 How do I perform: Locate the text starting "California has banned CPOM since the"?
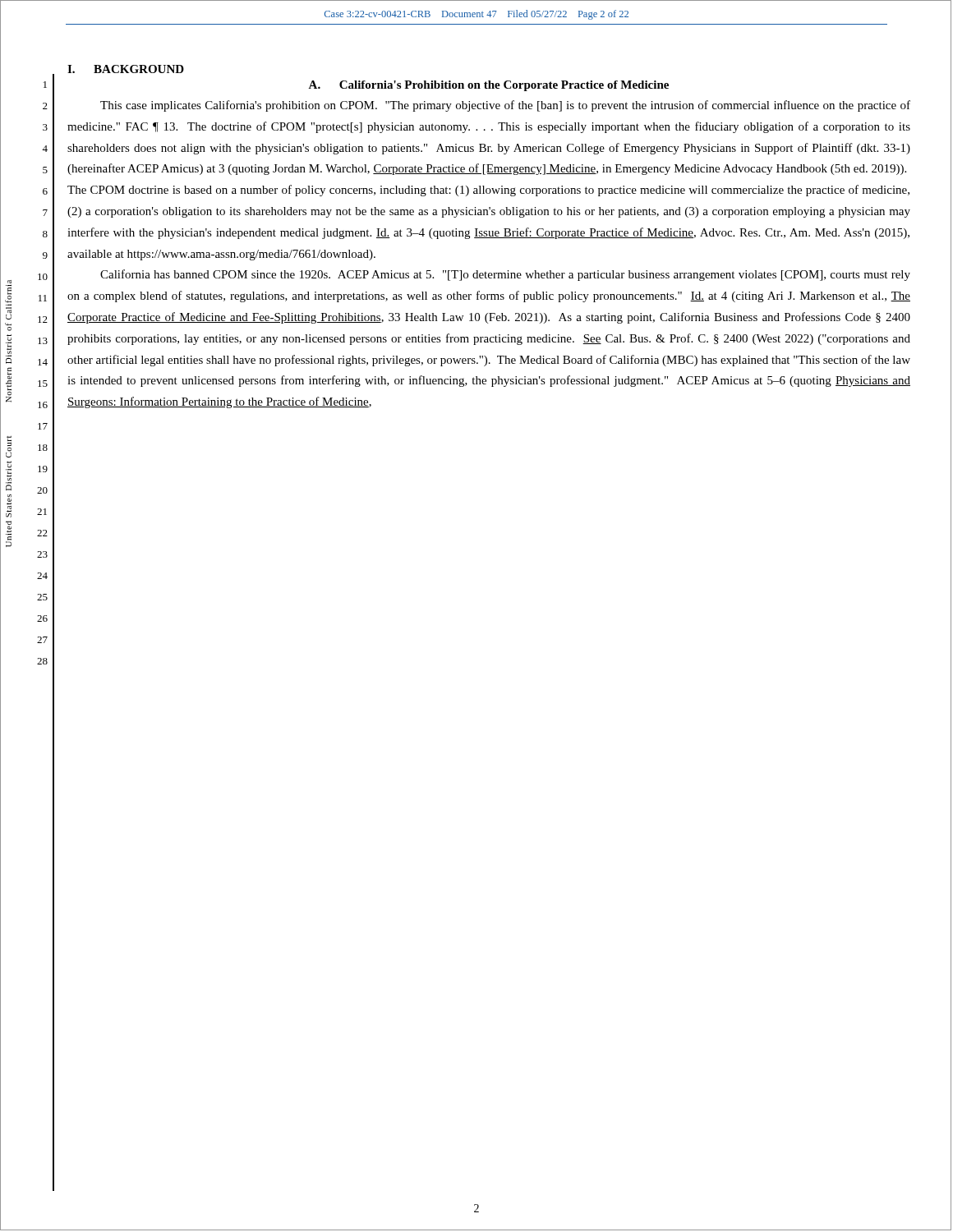tap(489, 338)
